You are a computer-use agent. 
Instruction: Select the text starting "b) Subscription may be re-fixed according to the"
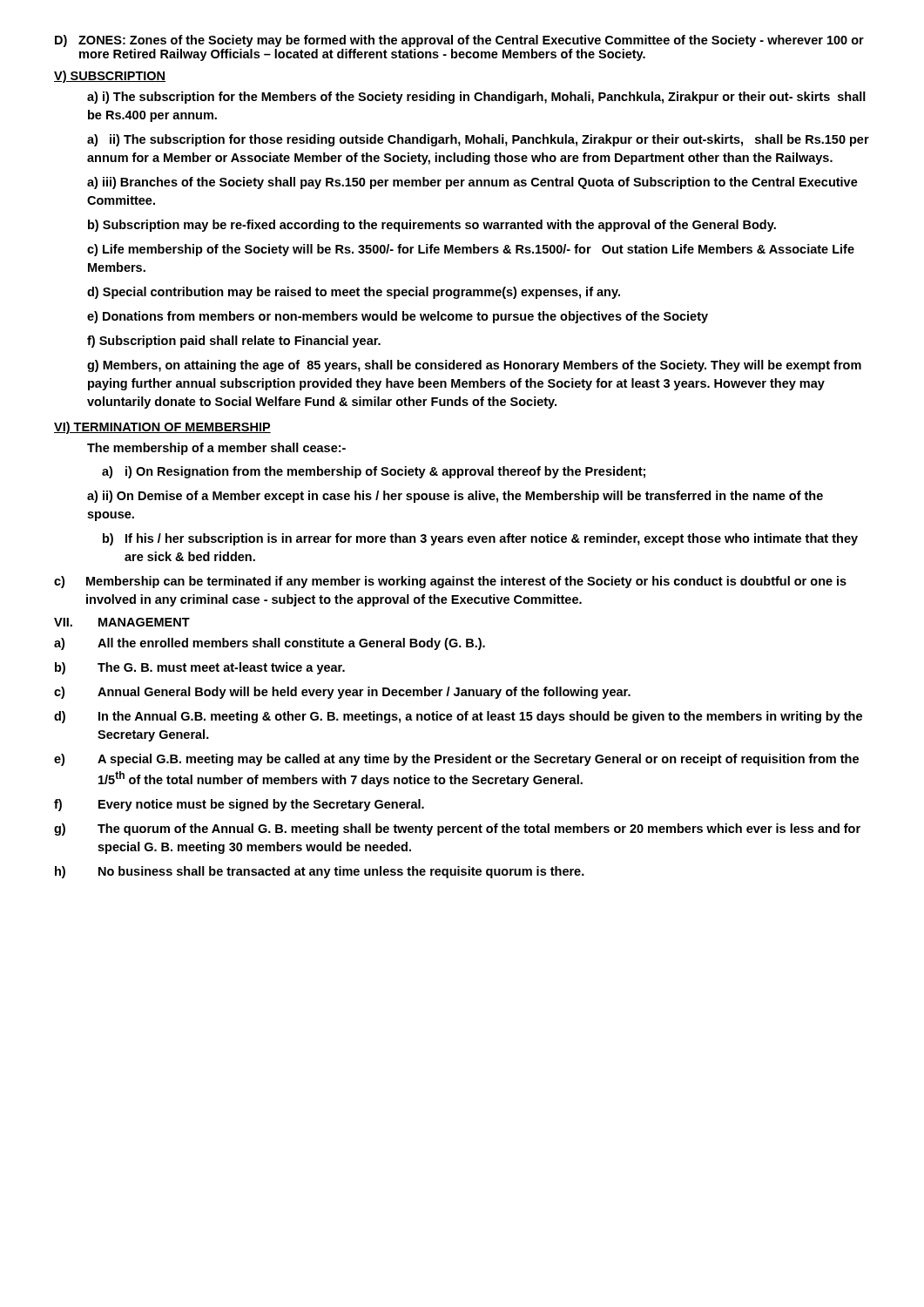coord(432,225)
